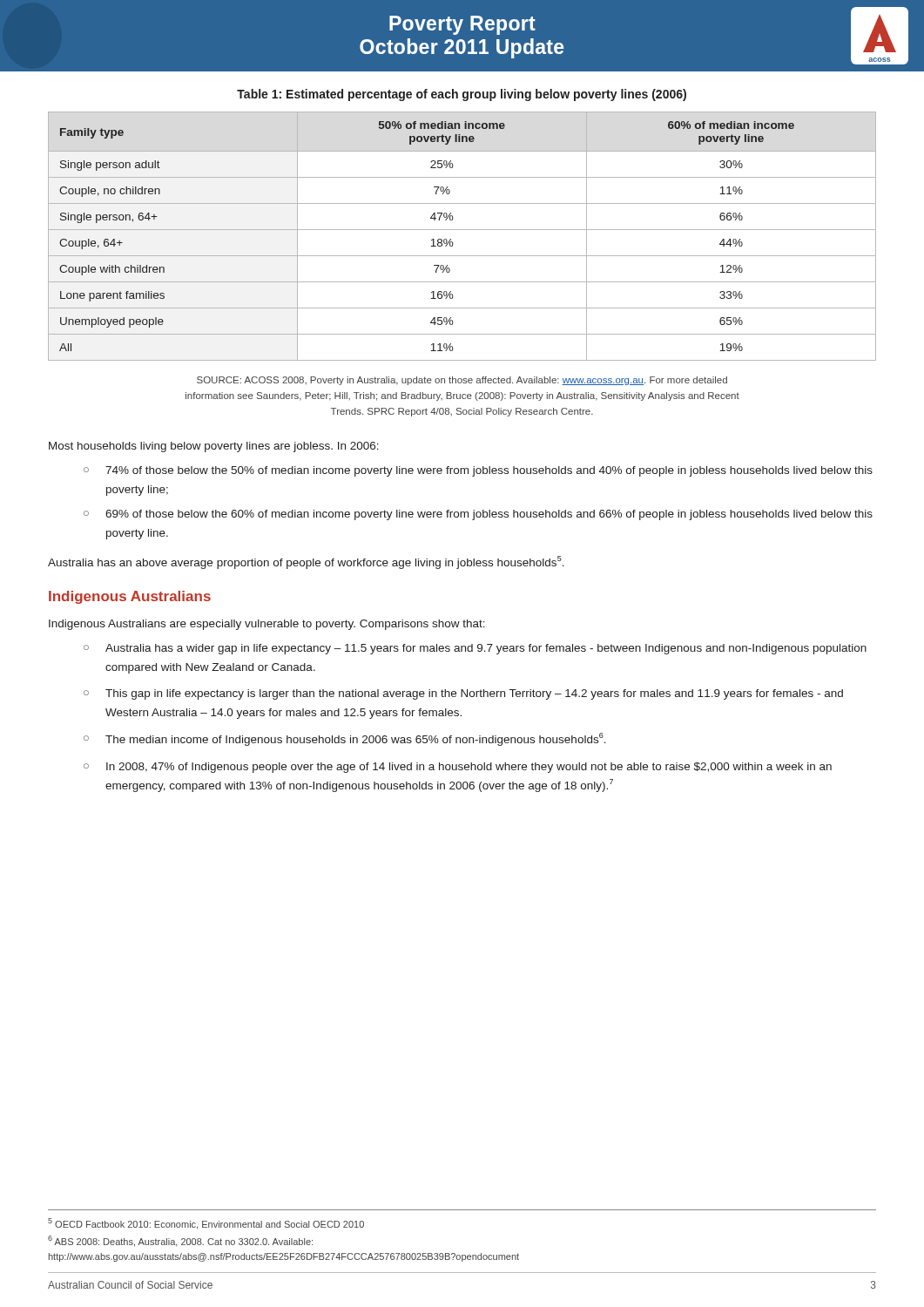
Task: Locate the table with the text "50% of median income"
Action: point(462,236)
